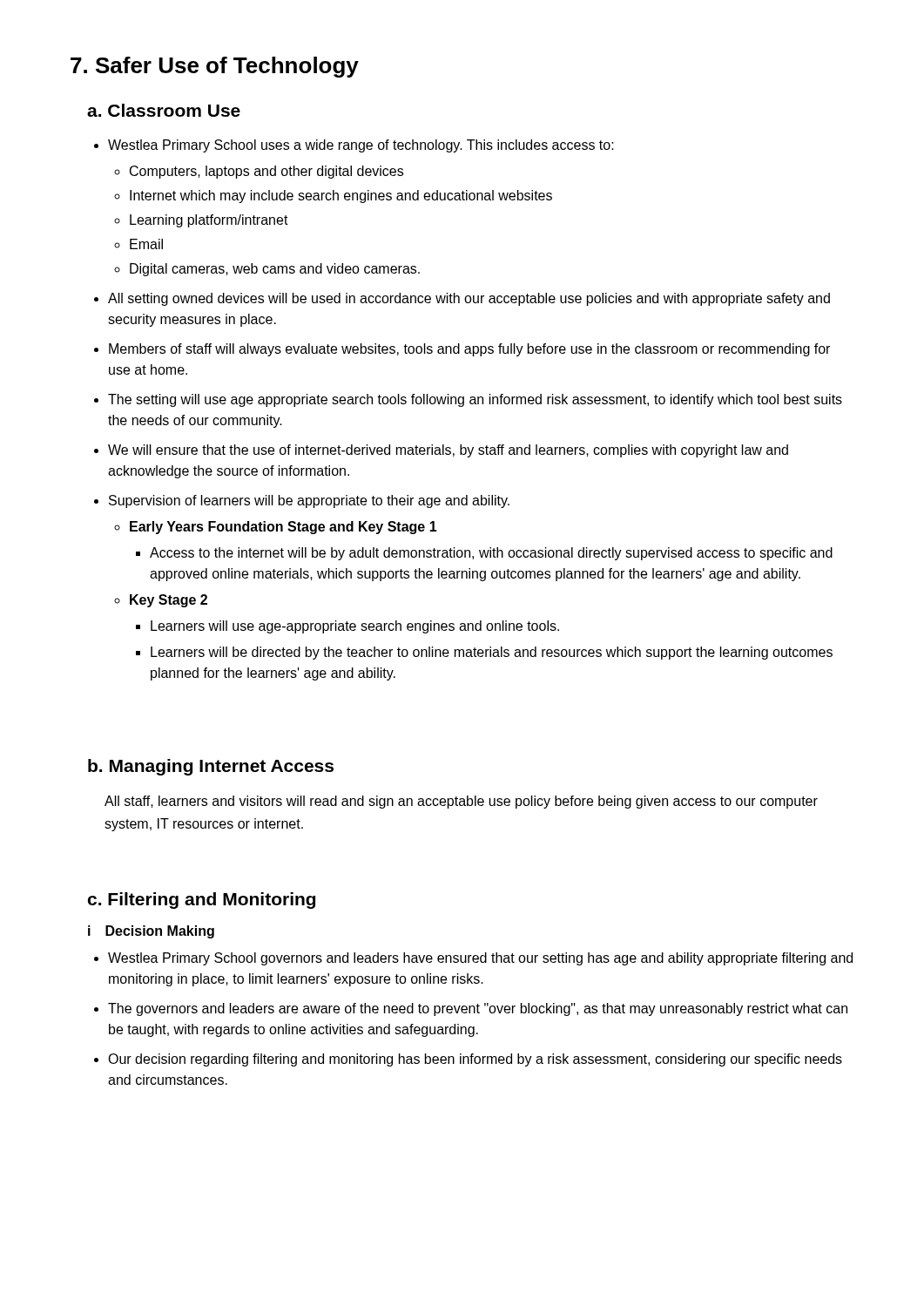Point to "c. Filtering and Monitoring"

pos(202,899)
